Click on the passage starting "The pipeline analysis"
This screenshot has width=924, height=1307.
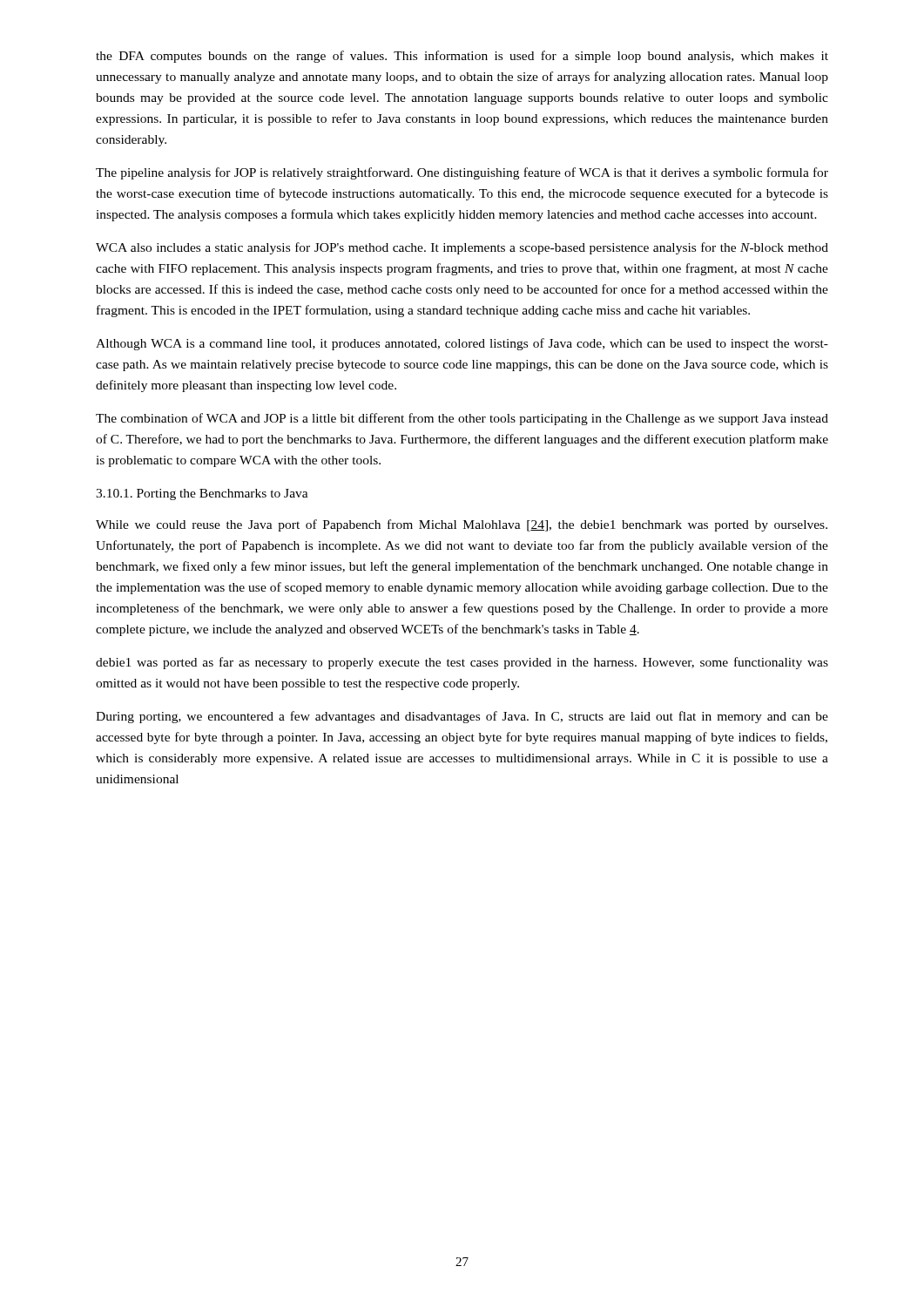[462, 194]
